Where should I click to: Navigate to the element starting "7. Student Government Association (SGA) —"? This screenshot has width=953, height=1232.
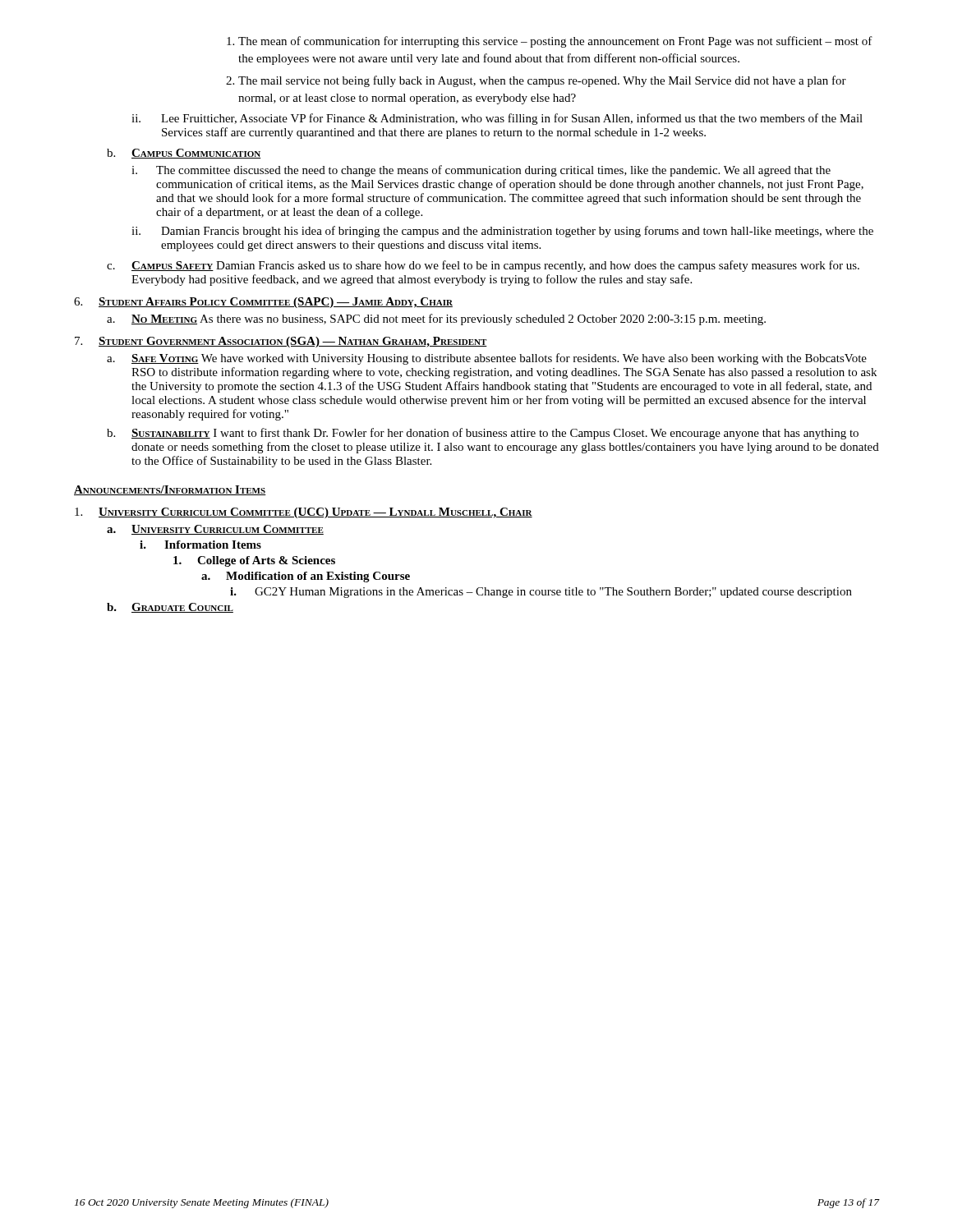(476, 341)
